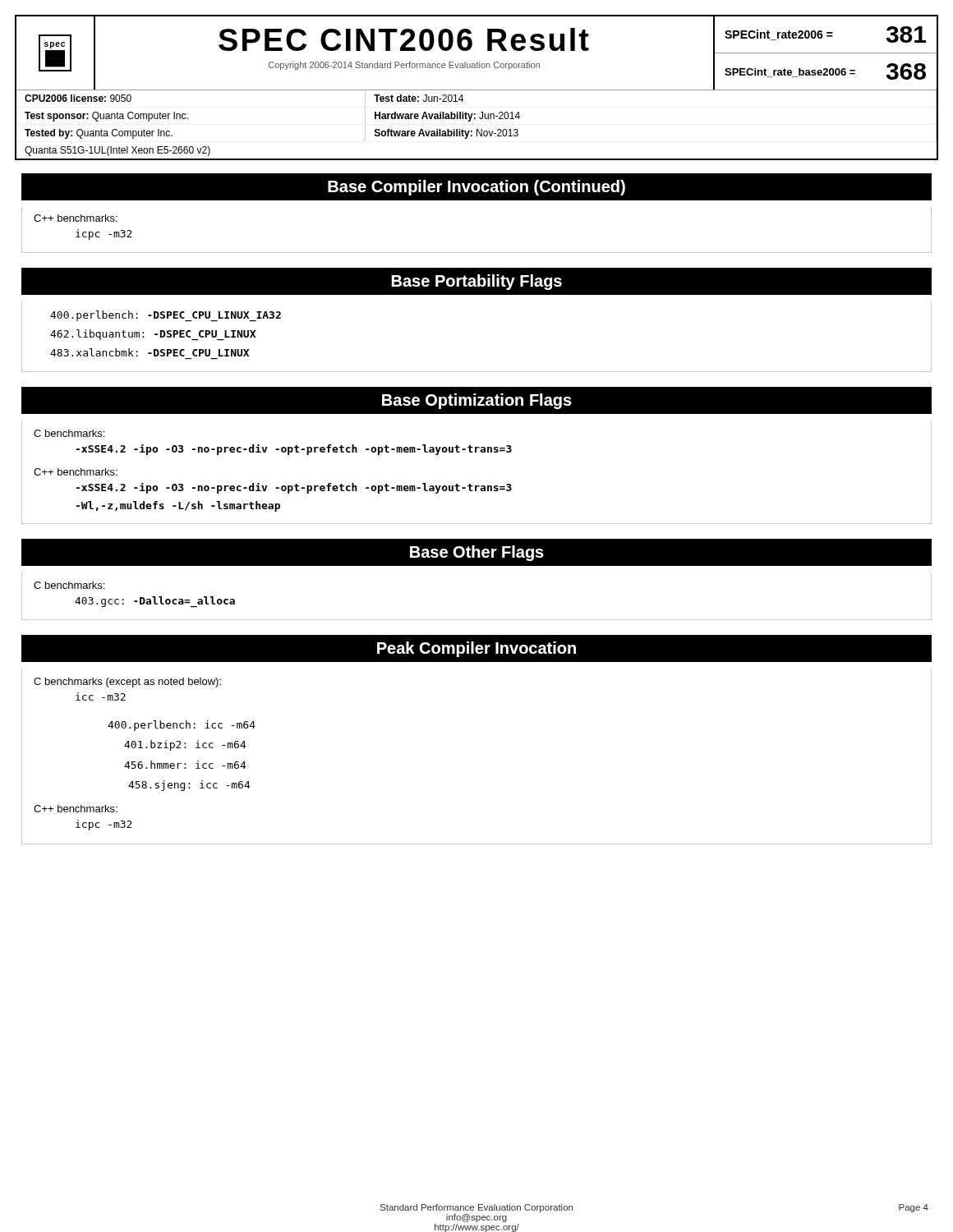Locate the text block starting "Base Optimization Flags"
This screenshot has height=1232, width=953.
476,400
